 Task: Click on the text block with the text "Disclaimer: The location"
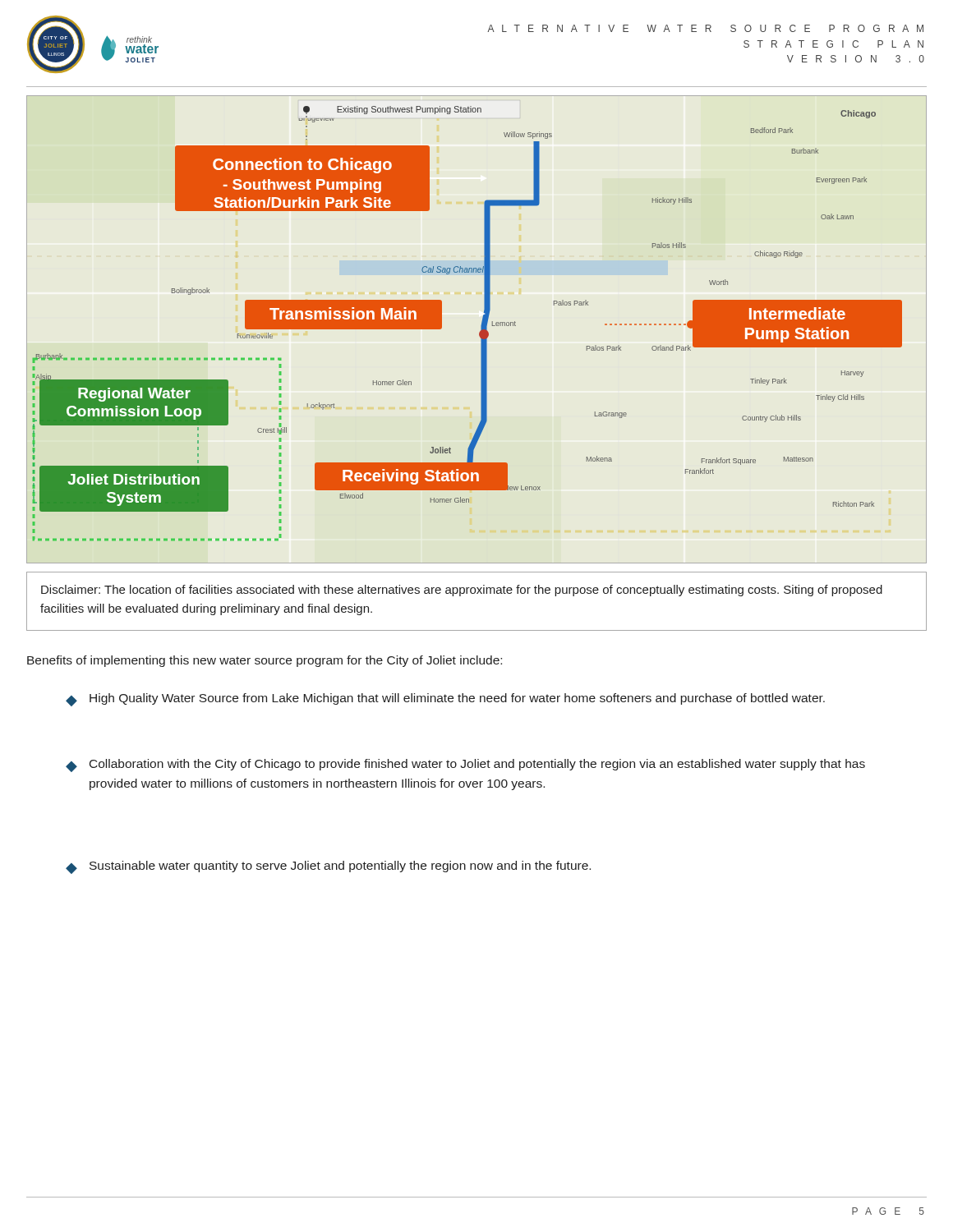(x=461, y=599)
